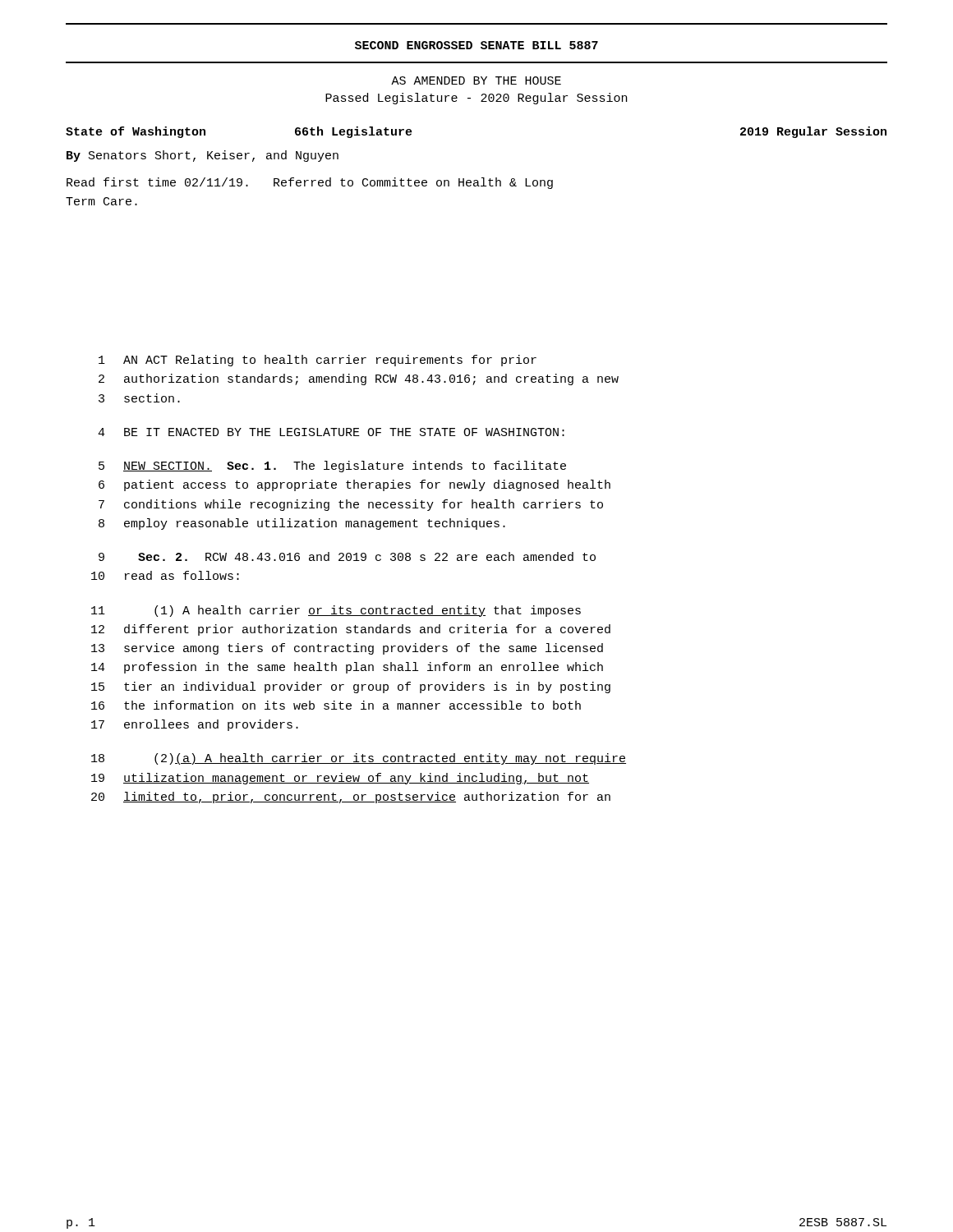
Task: Point to the block beginning "9 Sec. 2. RCW 48.43.016 and 2019 c"
Action: tap(476, 568)
